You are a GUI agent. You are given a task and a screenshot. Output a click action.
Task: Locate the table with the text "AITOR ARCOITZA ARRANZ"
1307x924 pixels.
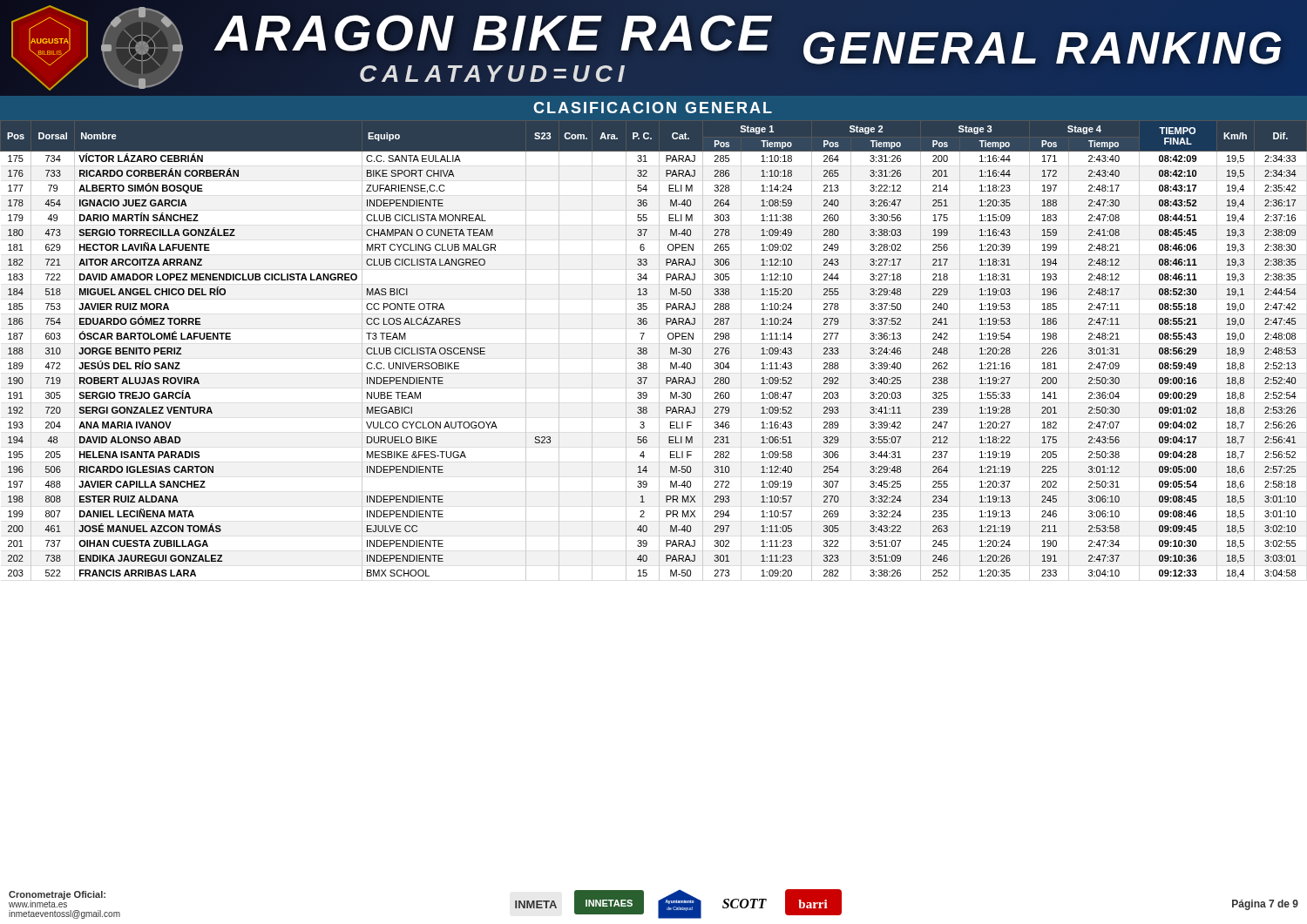[654, 351]
